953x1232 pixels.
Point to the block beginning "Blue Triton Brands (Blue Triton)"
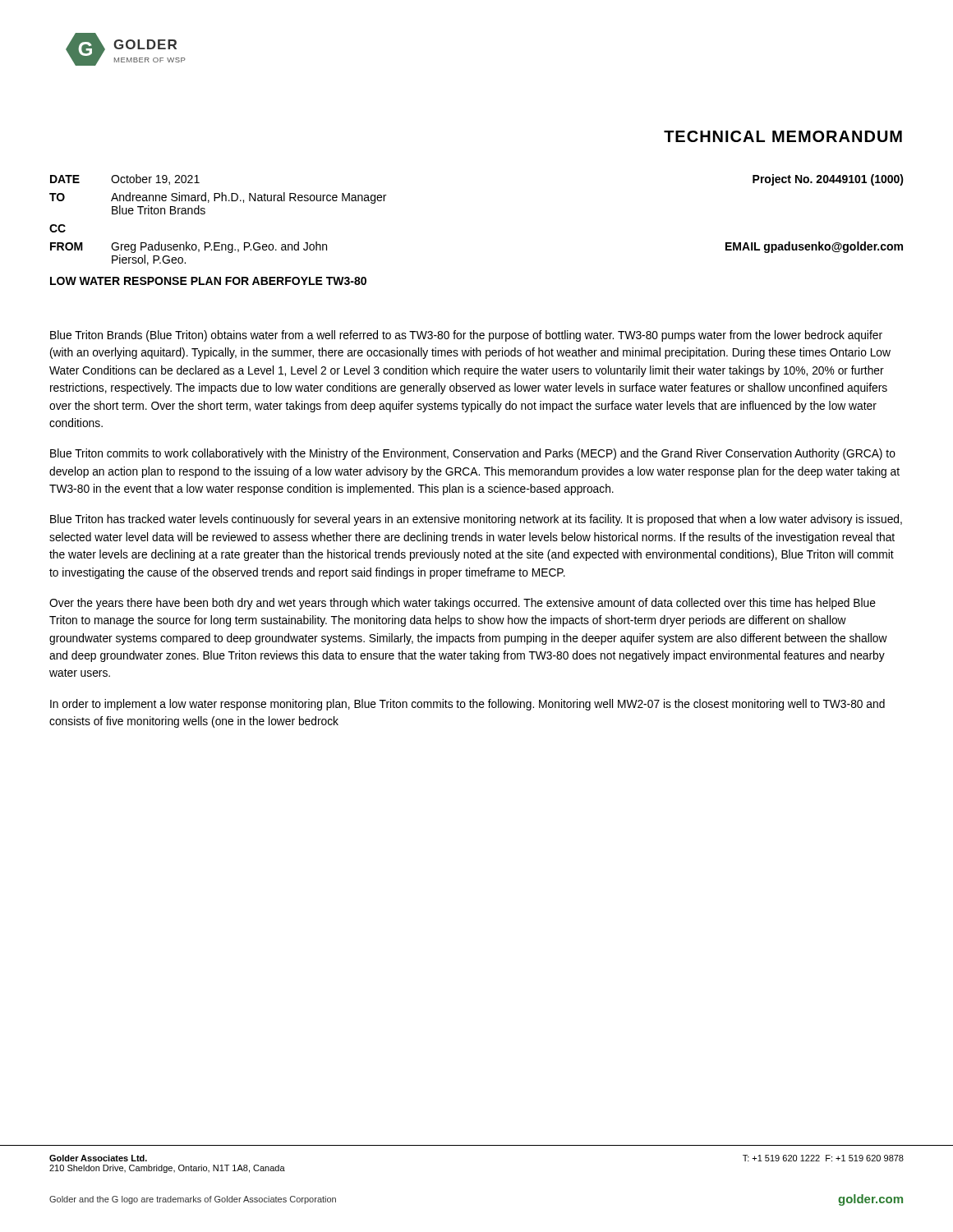[470, 379]
